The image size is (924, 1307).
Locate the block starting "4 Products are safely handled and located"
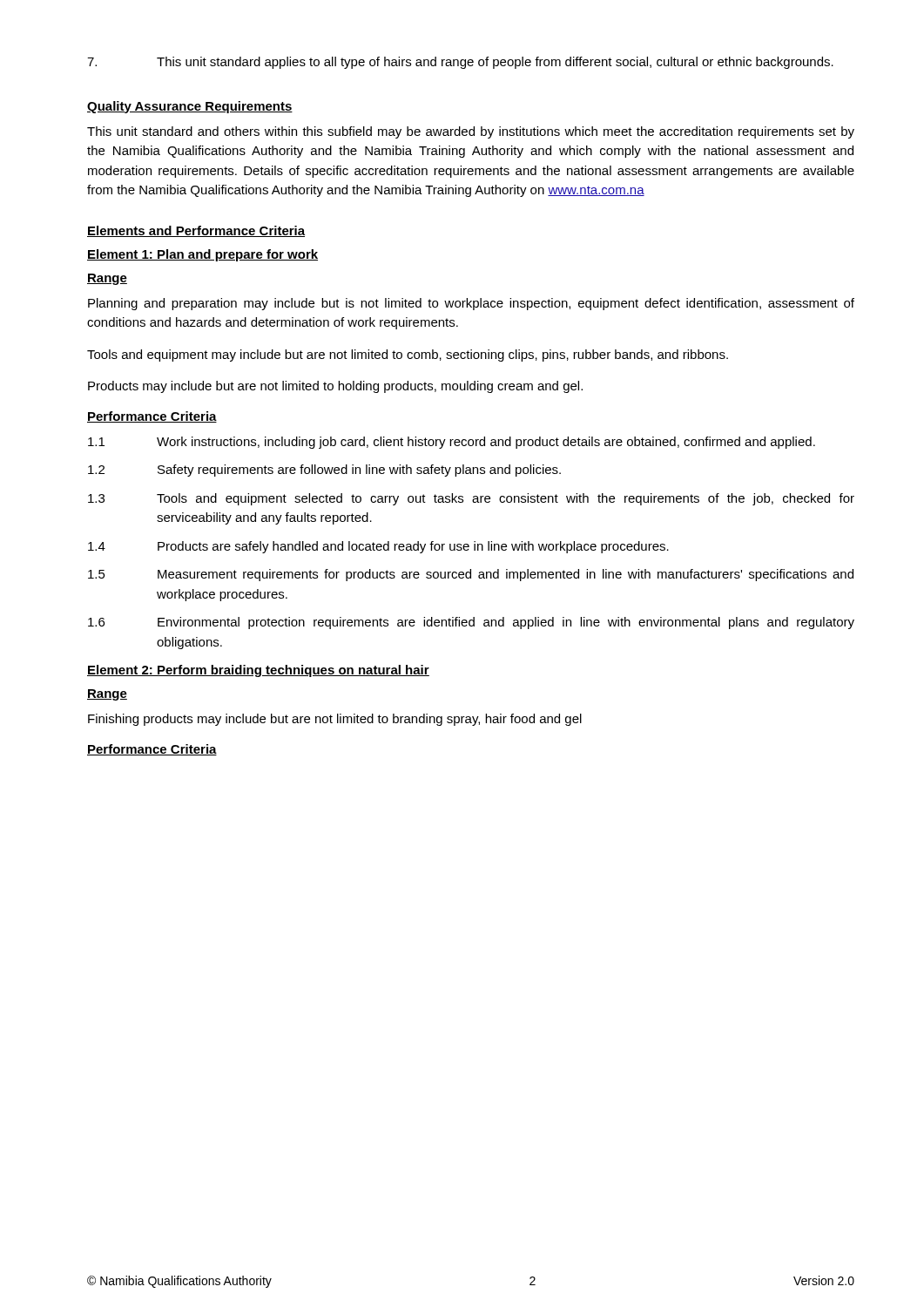[471, 546]
